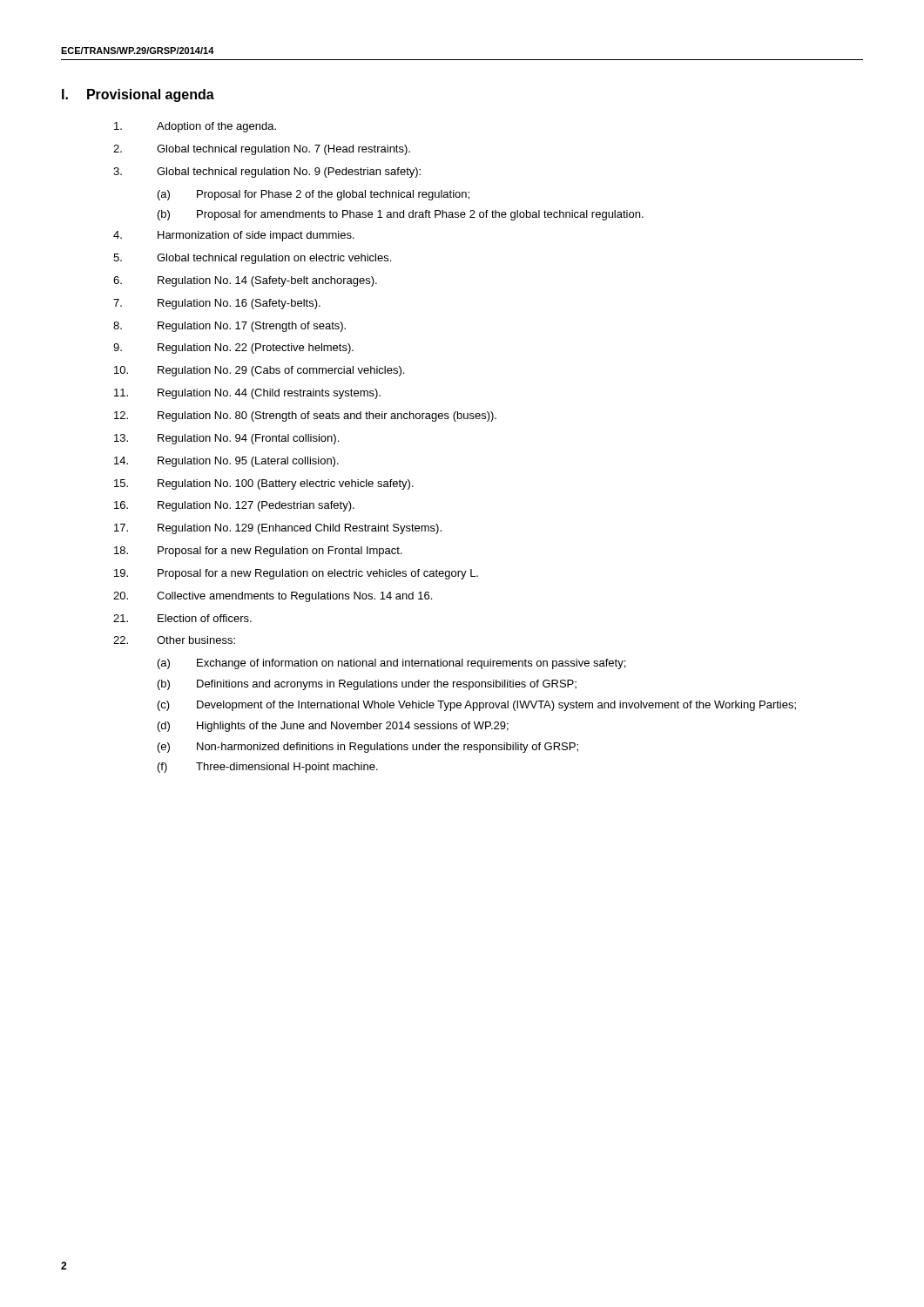This screenshot has width=924, height=1307.
Task: Locate the block of text that opens with "(c) Development of the International Whole Vehicle Type"
Action: coord(510,705)
